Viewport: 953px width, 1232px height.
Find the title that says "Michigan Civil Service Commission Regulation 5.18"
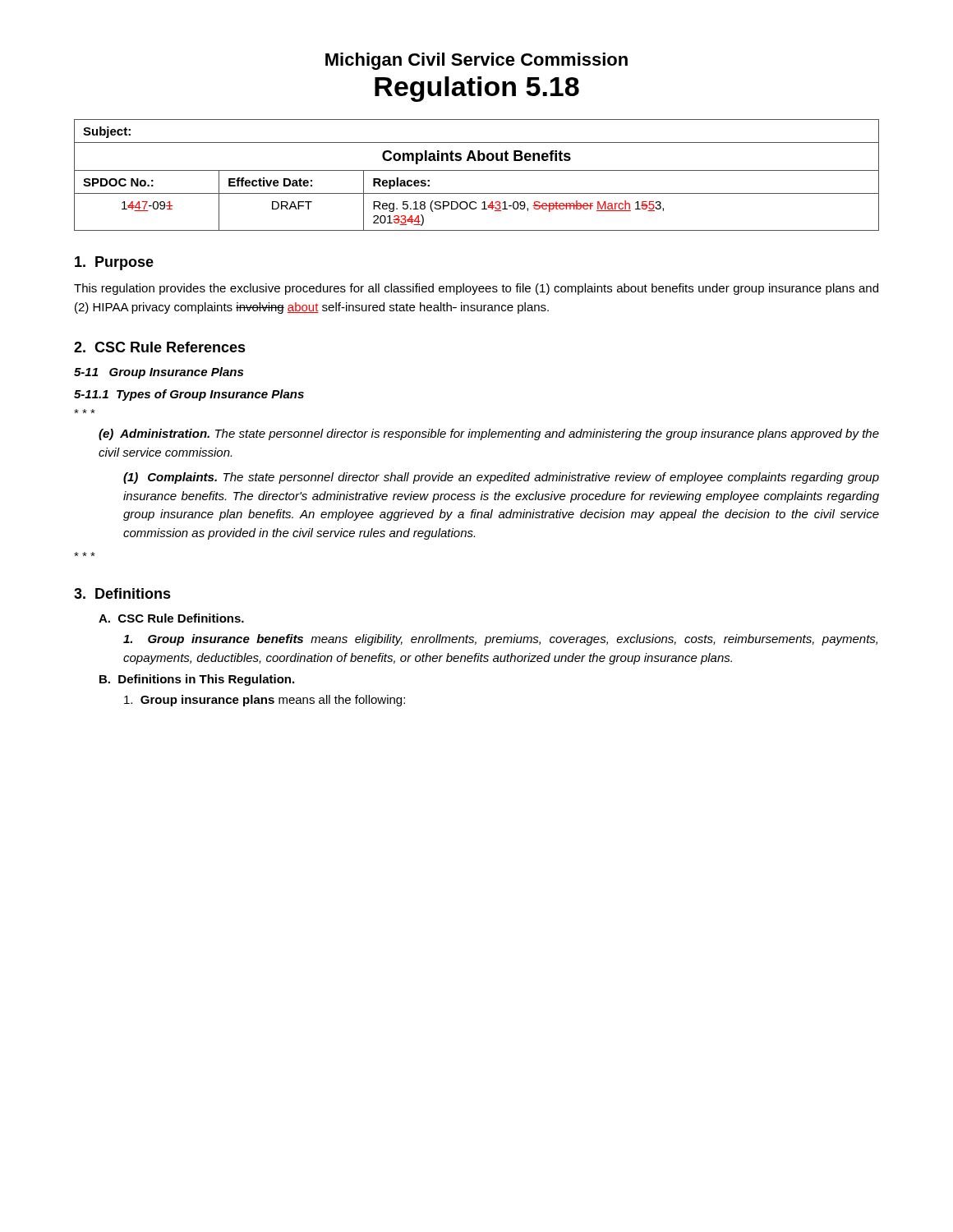tap(476, 76)
